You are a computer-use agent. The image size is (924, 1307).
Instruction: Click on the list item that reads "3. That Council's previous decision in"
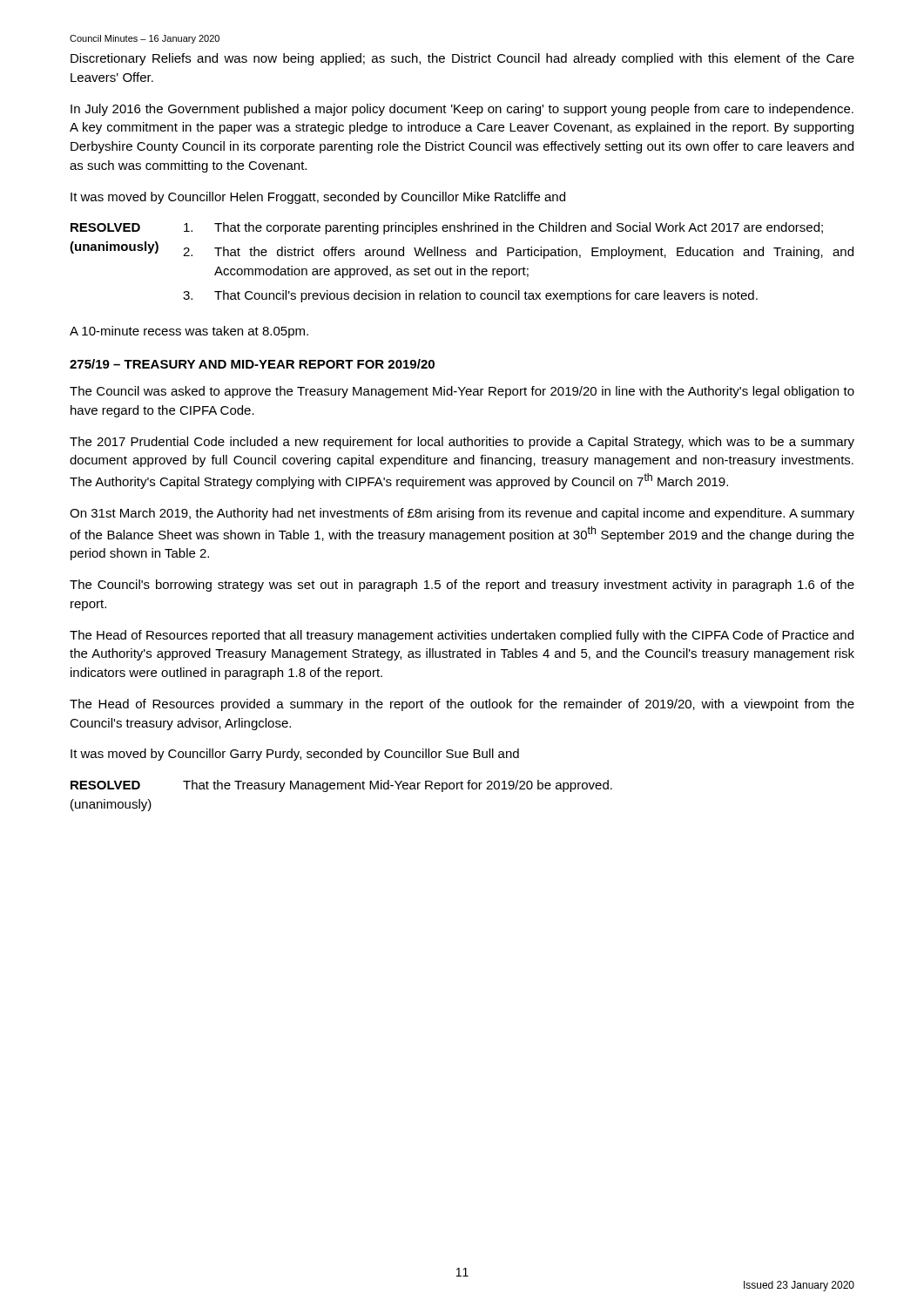[519, 295]
